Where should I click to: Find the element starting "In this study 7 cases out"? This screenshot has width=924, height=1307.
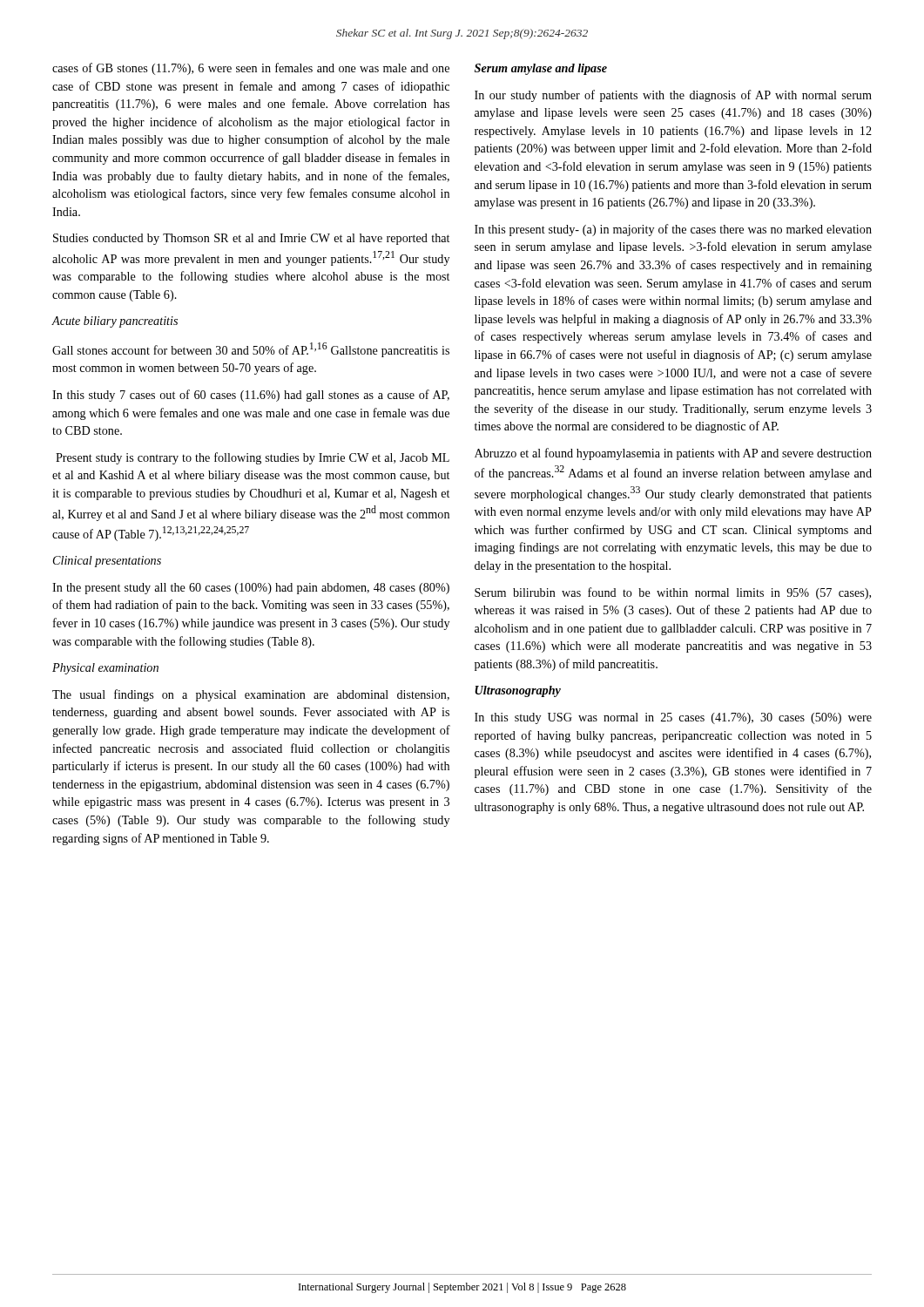pyautogui.click(x=251, y=413)
